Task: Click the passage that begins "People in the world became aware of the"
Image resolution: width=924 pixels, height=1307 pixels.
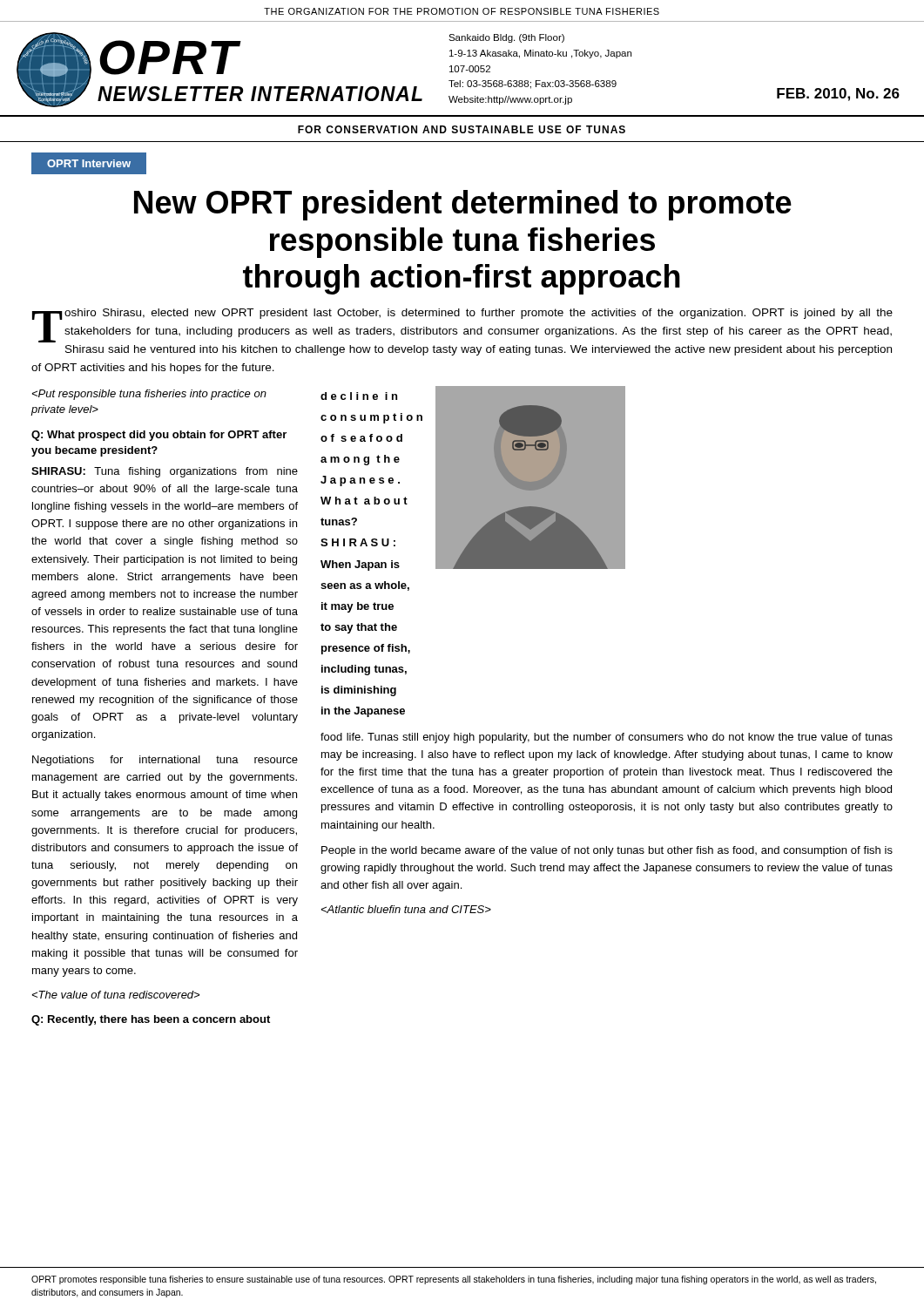Action: [607, 867]
